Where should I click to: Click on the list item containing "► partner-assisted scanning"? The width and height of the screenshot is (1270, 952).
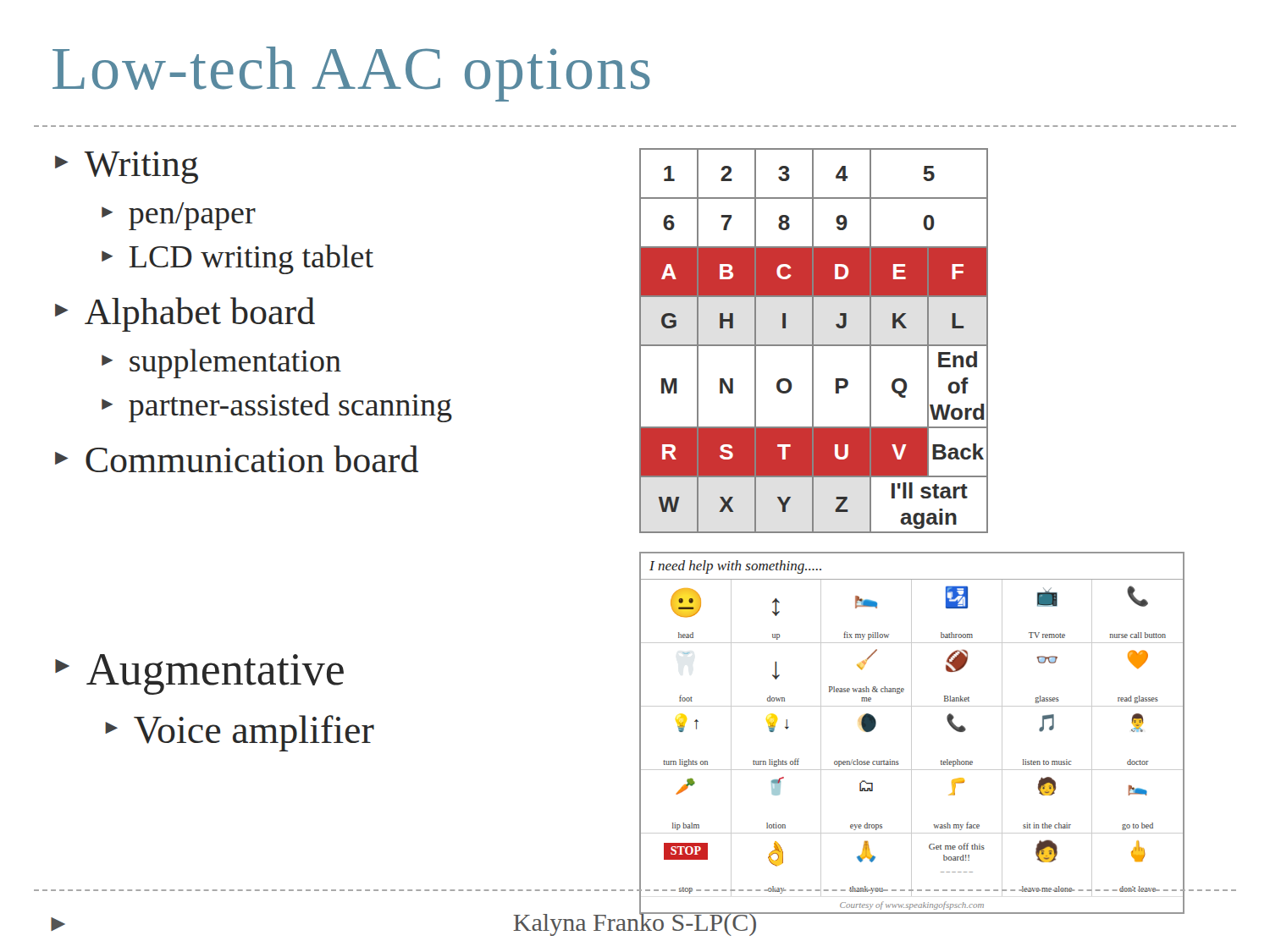275,404
